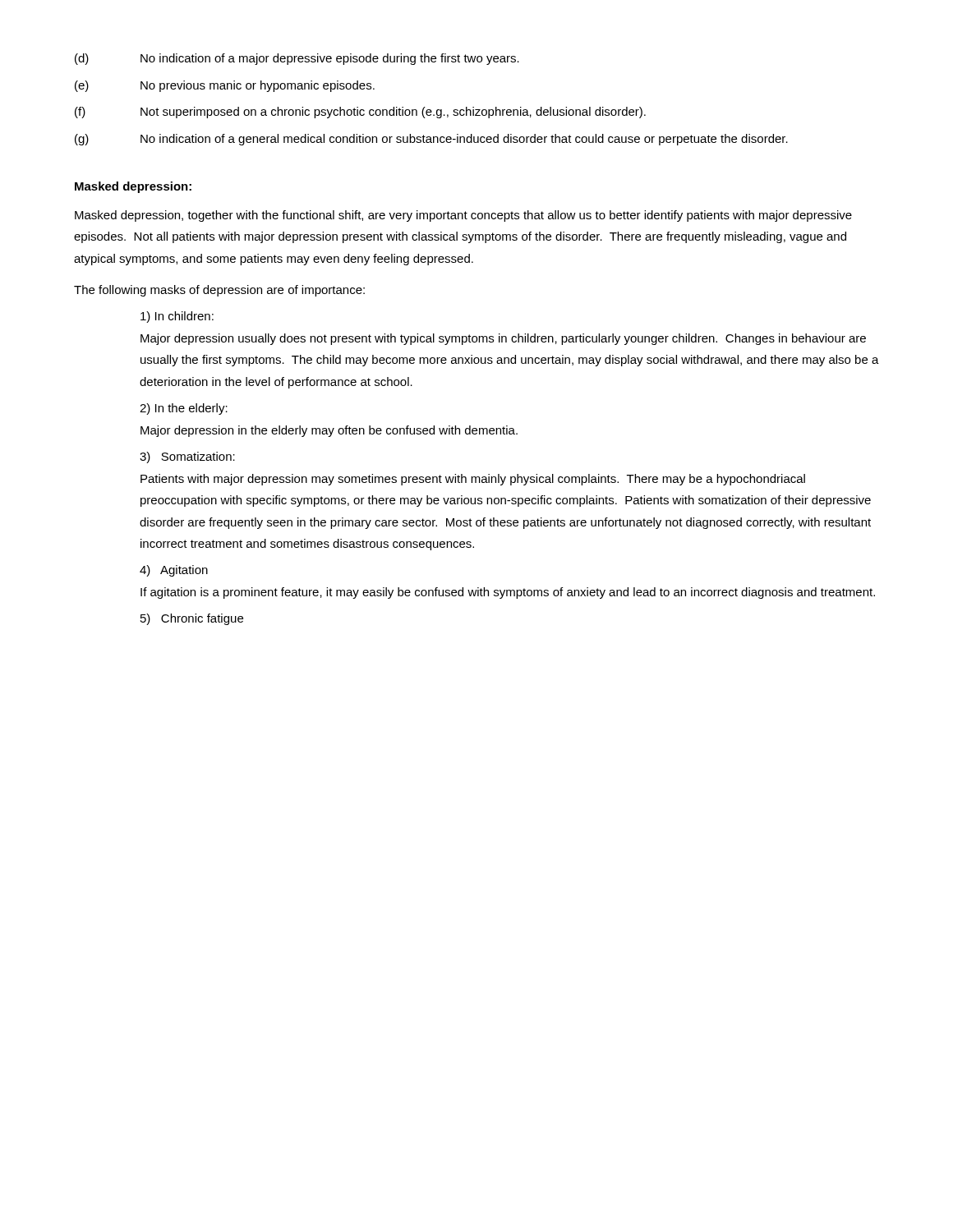This screenshot has height=1232, width=953.
Task: Locate the text block that says "If agitation is a prominent"
Action: click(x=508, y=592)
